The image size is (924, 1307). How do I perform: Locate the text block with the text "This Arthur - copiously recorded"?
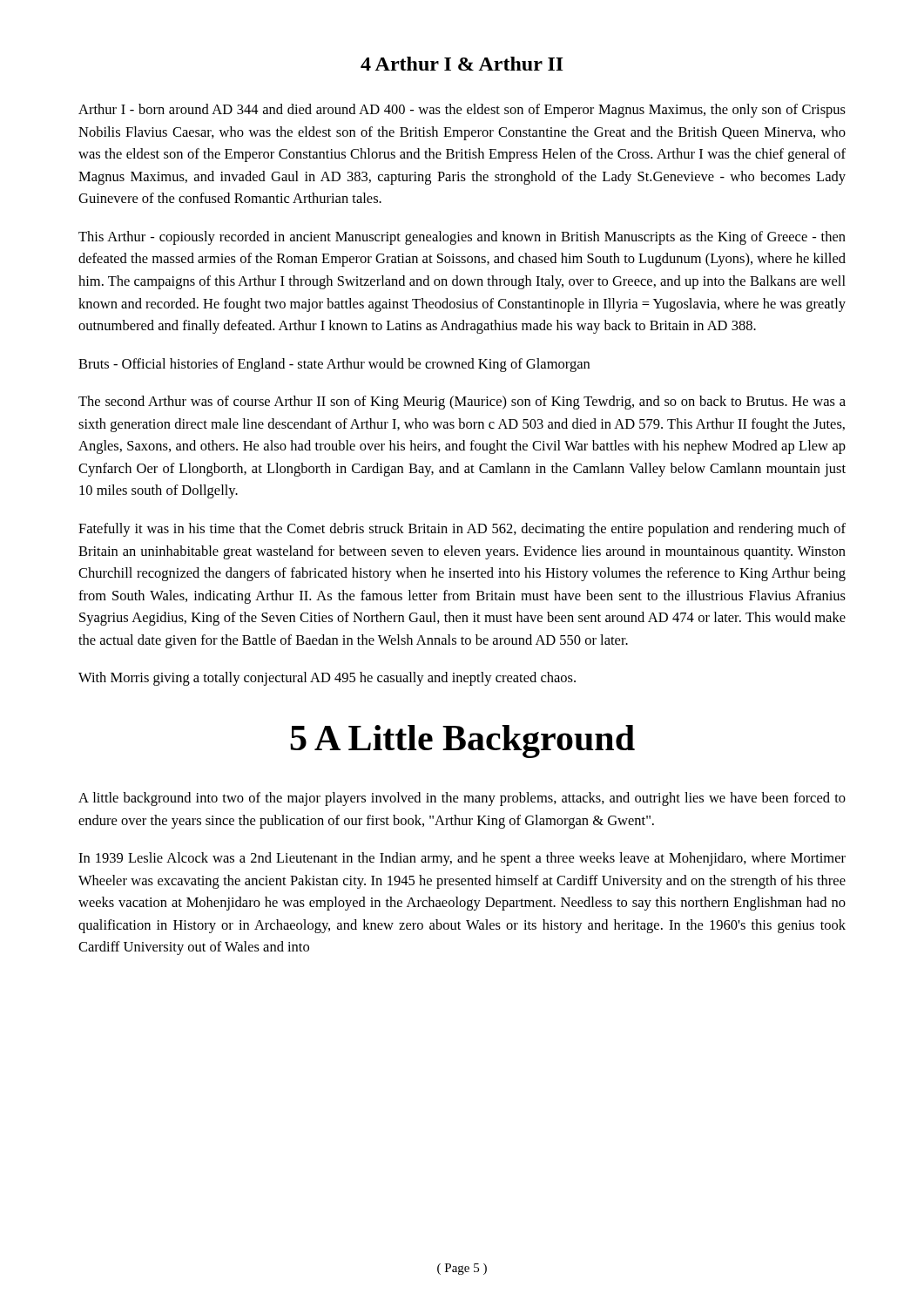(462, 281)
